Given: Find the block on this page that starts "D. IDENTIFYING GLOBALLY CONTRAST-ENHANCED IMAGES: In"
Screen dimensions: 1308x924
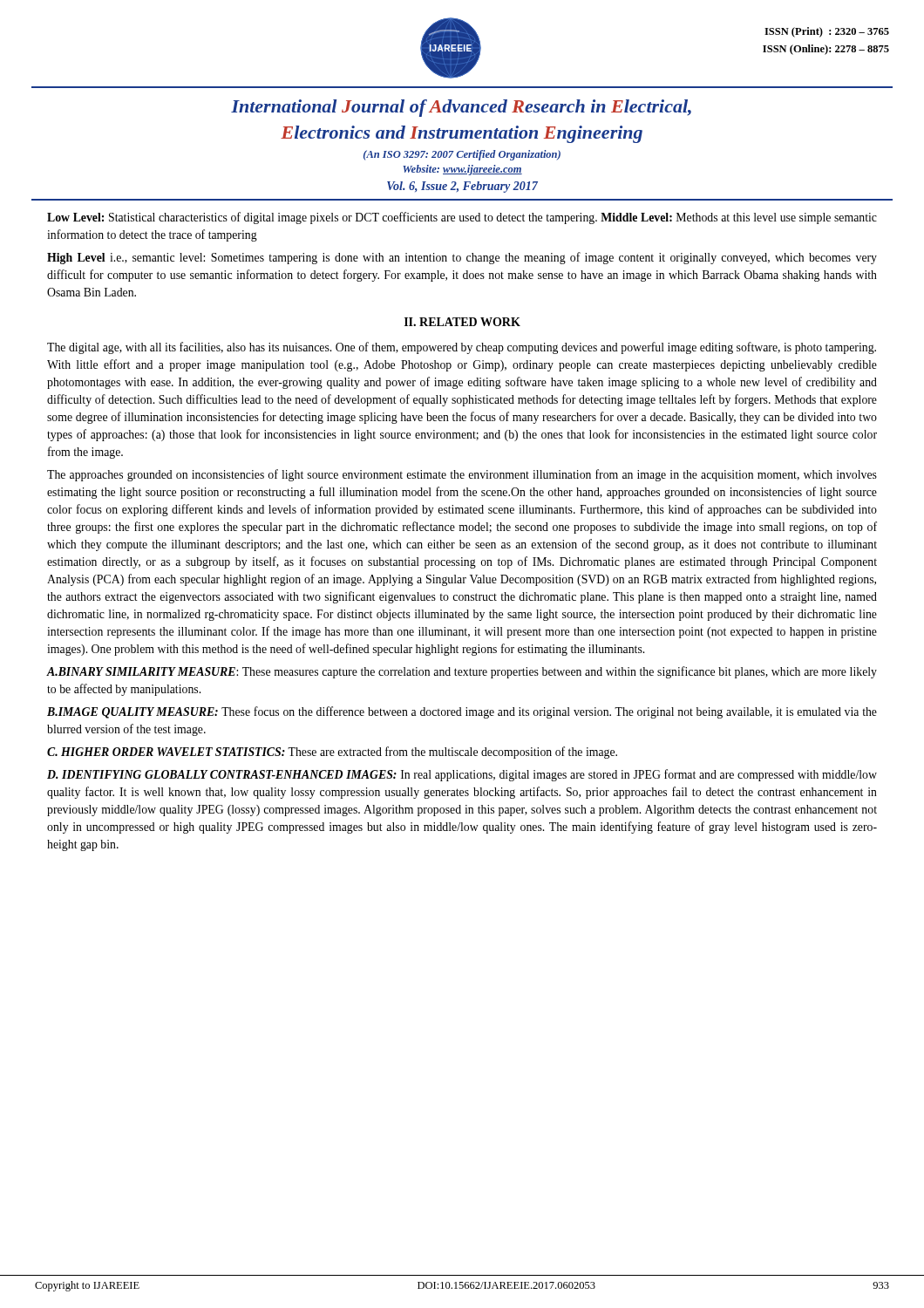Looking at the screenshot, I should pos(462,810).
